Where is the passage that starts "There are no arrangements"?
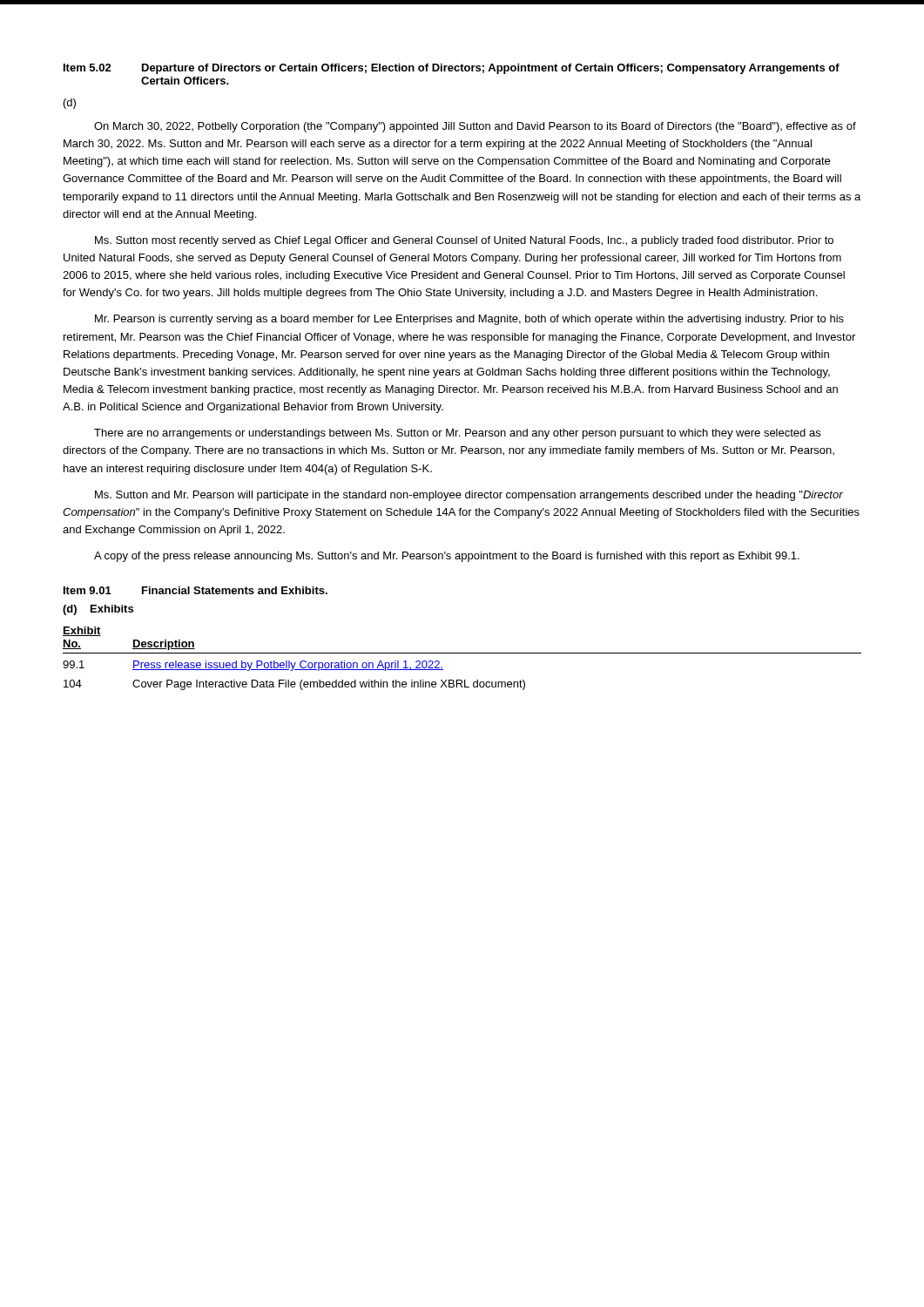This screenshot has height=1307, width=924. coord(449,450)
